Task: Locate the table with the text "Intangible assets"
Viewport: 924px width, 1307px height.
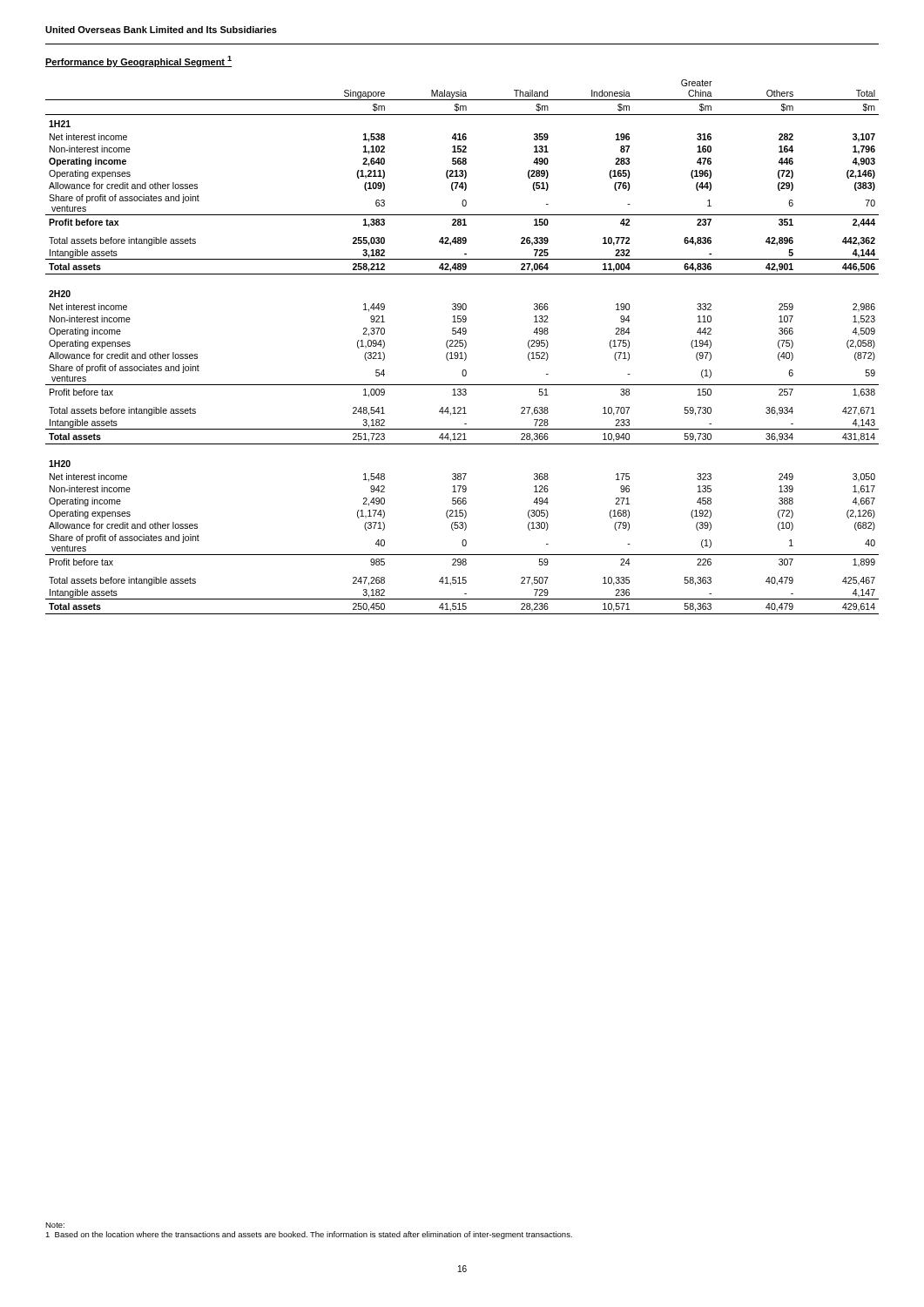Action: 462,346
